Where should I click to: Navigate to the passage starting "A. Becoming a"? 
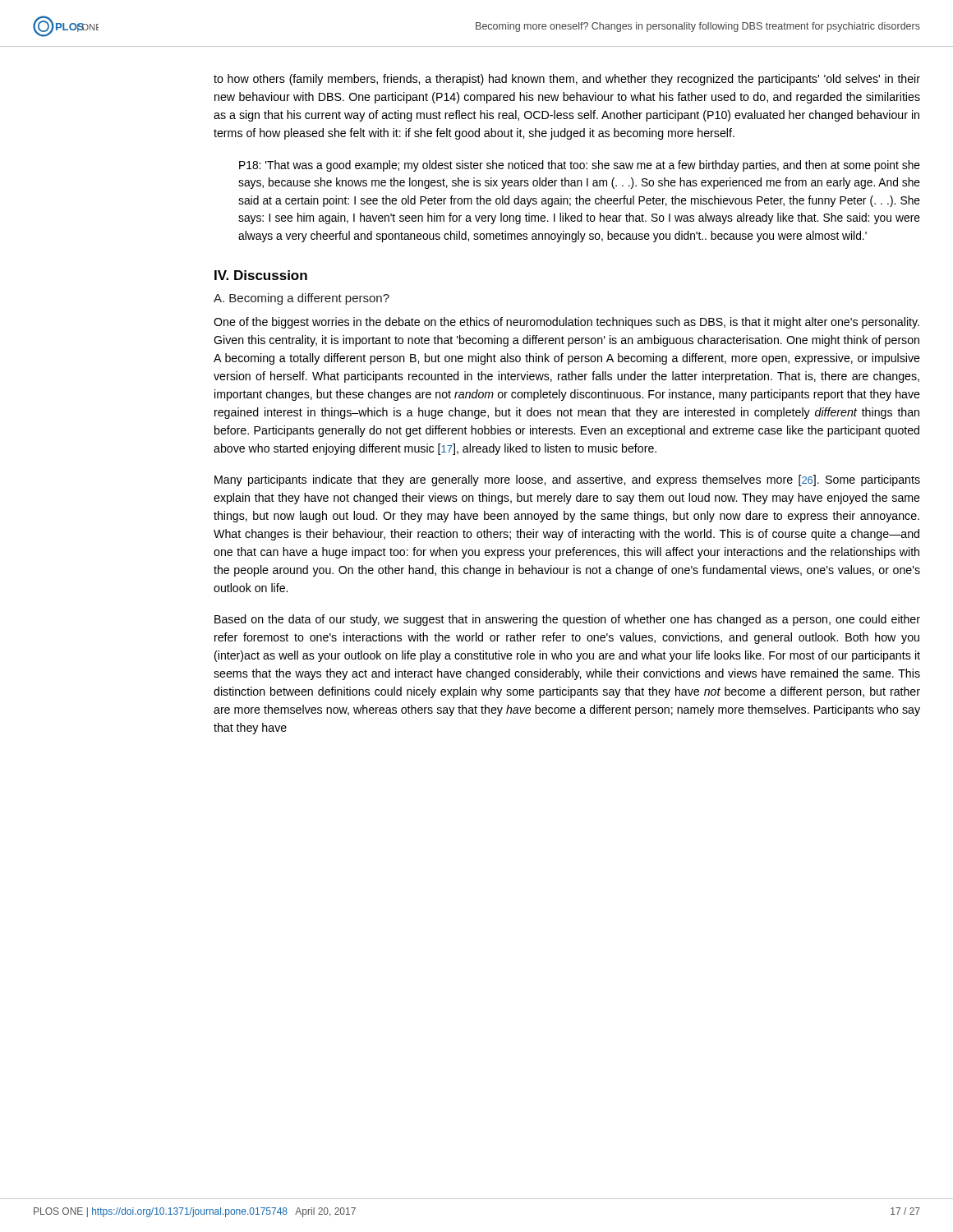point(301,298)
